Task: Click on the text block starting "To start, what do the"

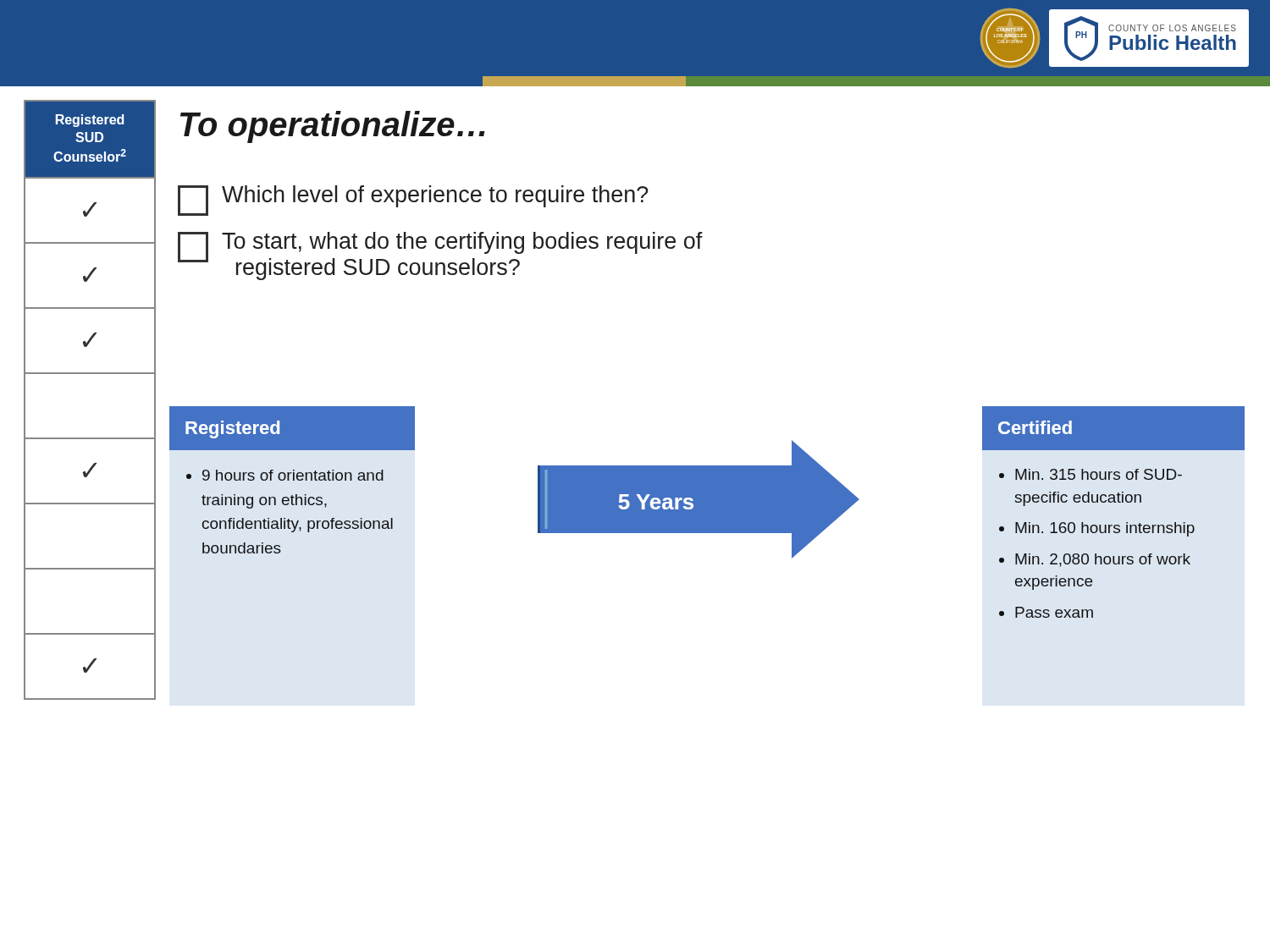Action: click(440, 255)
